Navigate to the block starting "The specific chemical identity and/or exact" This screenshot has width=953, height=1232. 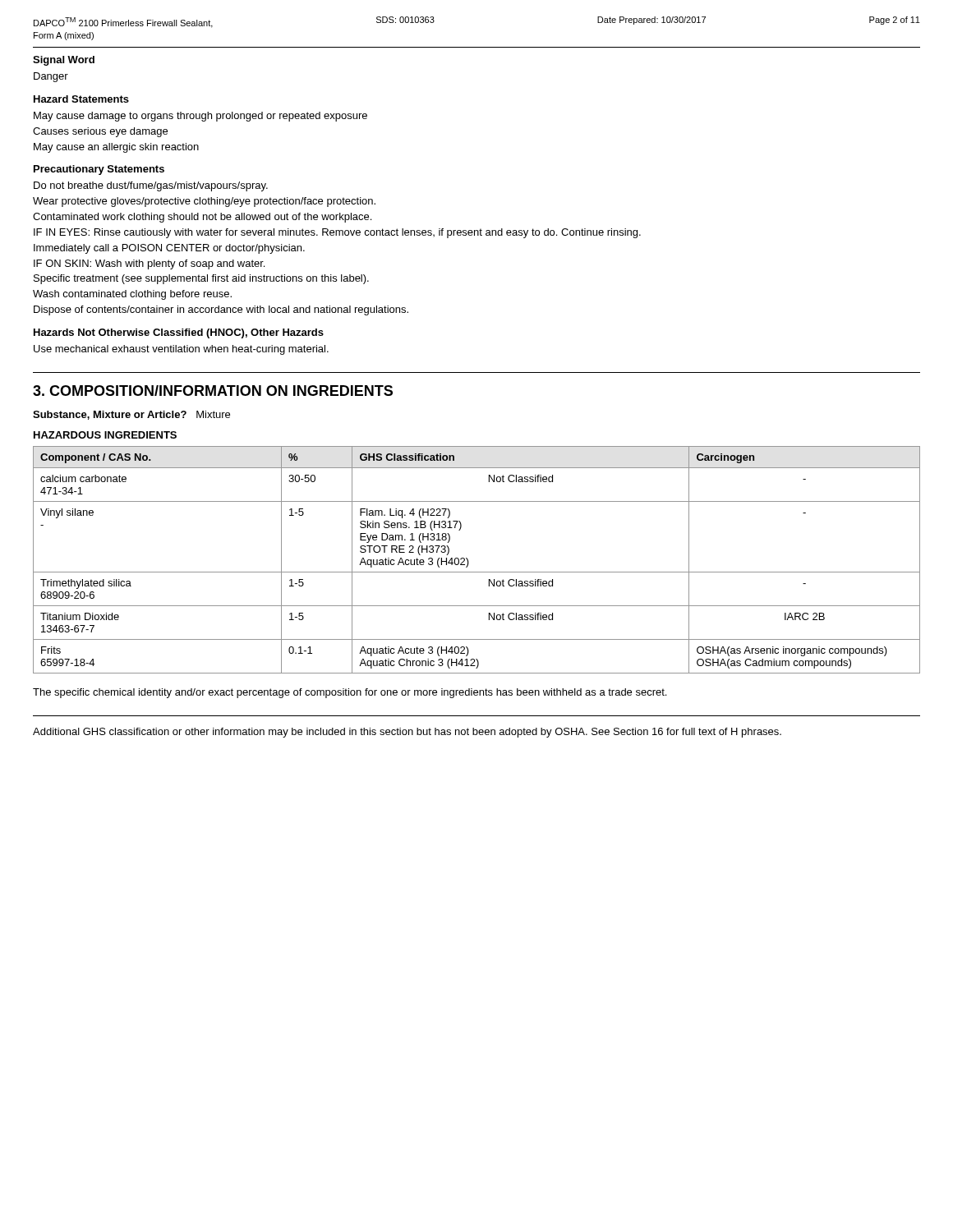click(x=350, y=692)
